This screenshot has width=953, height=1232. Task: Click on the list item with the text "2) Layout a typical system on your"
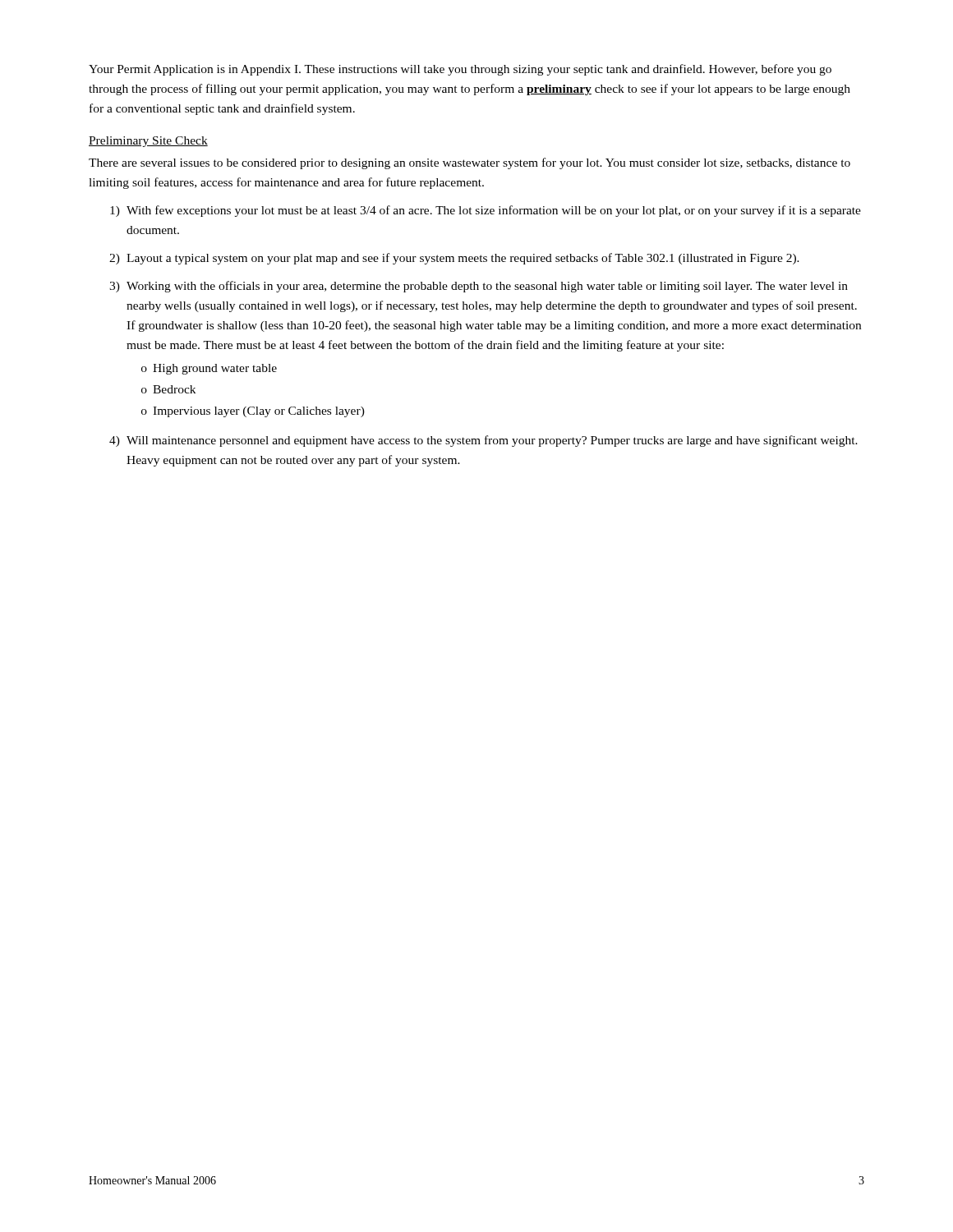476,258
